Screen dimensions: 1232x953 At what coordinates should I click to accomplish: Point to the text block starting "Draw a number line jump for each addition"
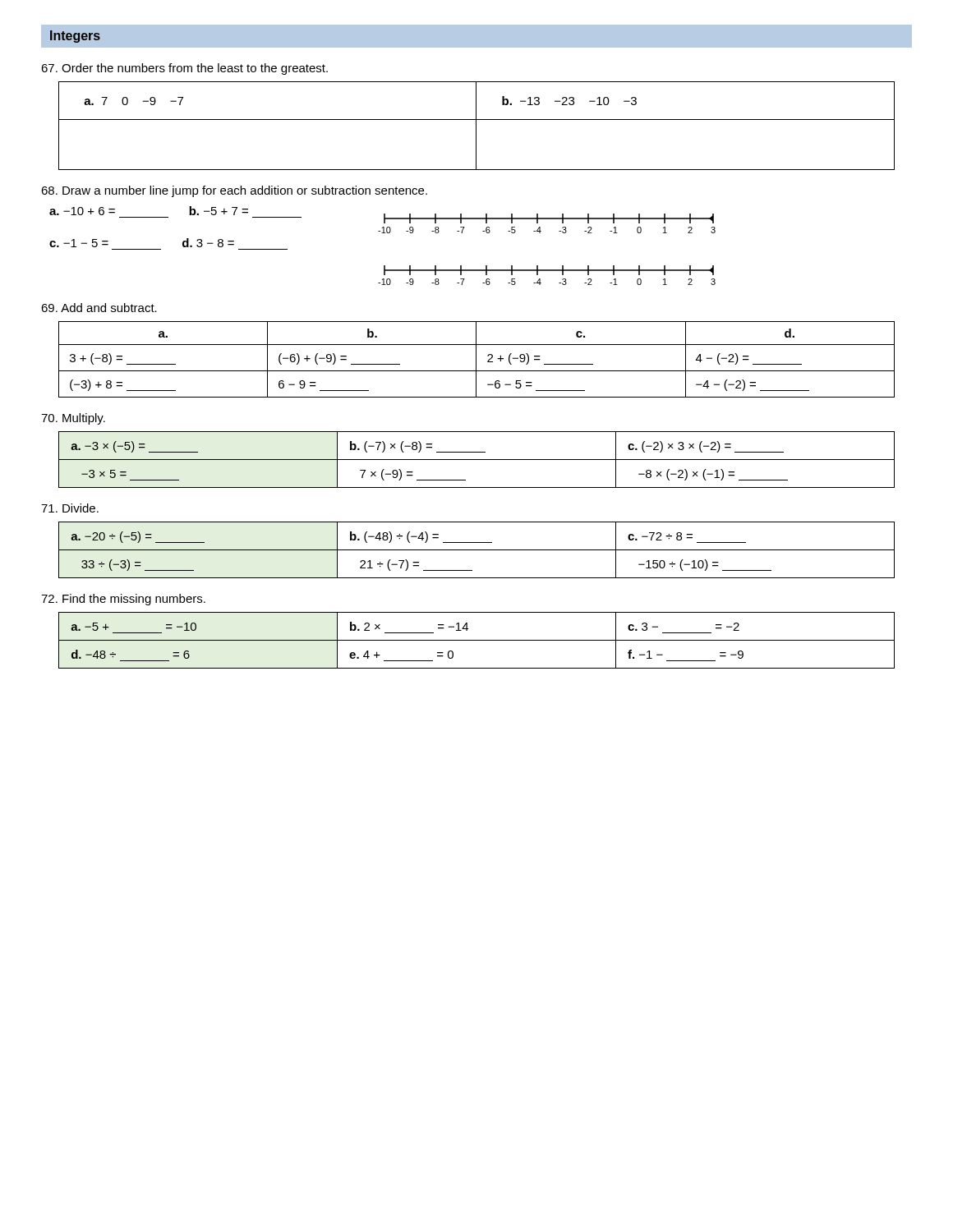[x=235, y=190]
